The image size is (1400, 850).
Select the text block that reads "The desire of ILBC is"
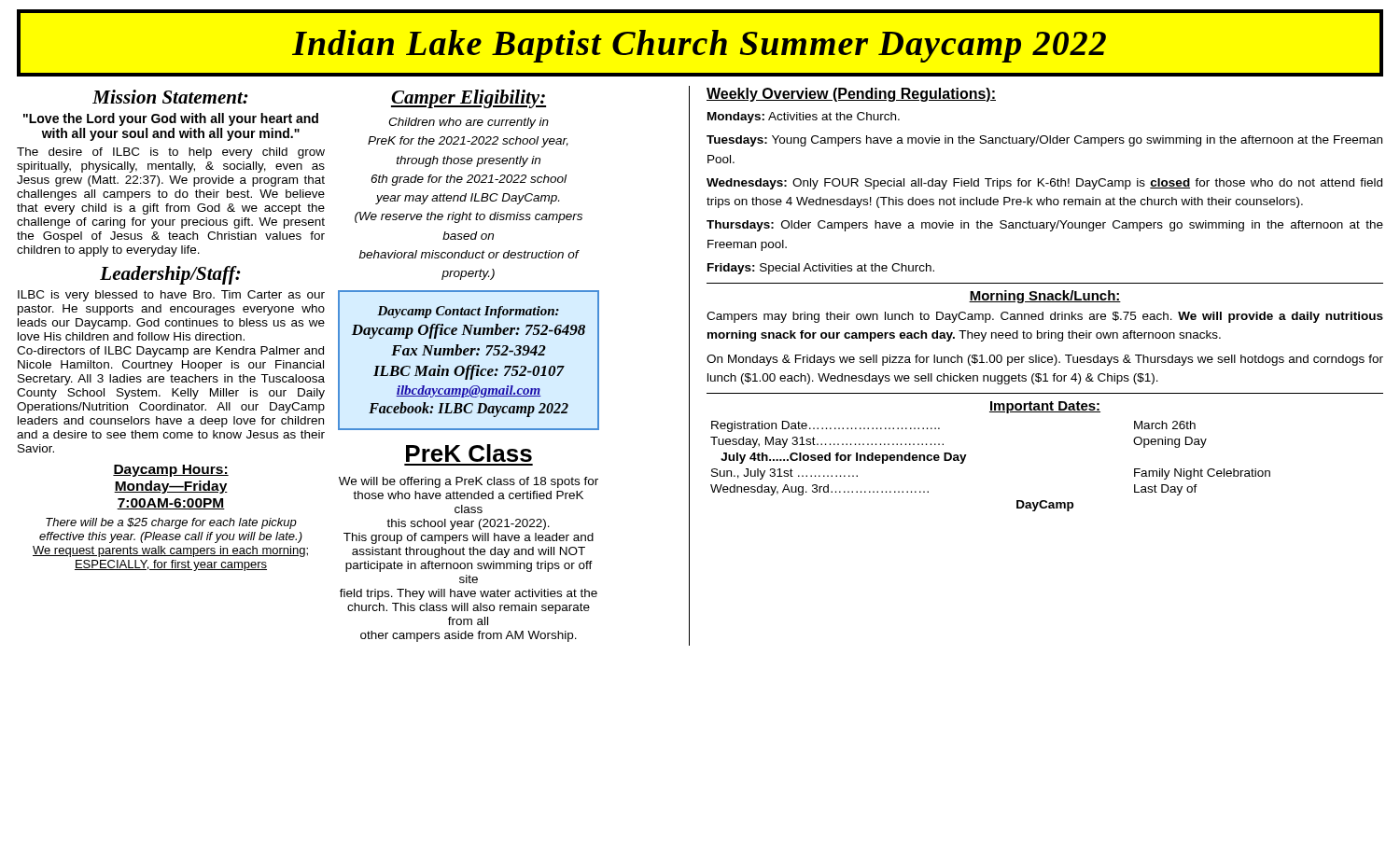tap(171, 201)
